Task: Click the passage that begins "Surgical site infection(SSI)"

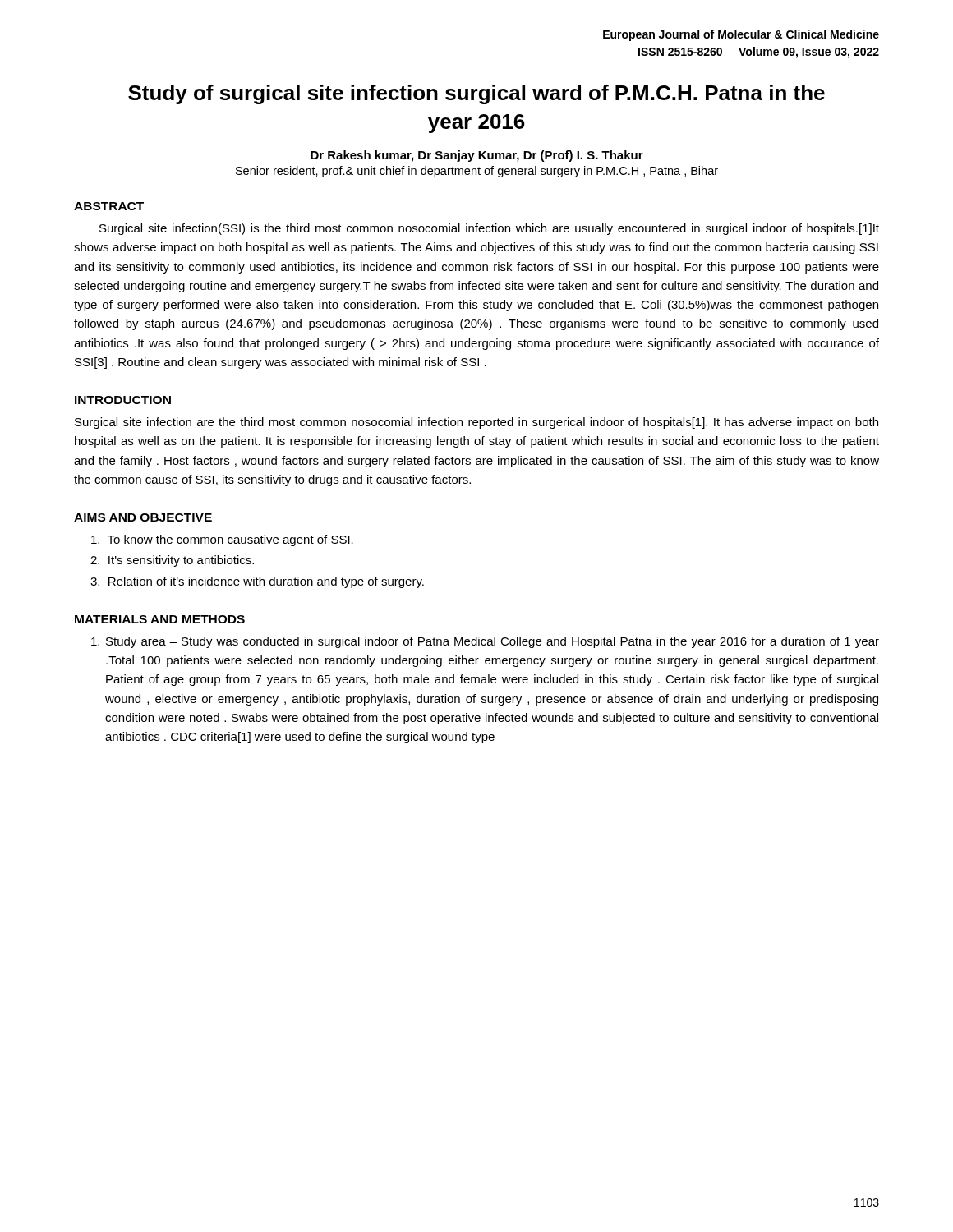Action: 476,295
